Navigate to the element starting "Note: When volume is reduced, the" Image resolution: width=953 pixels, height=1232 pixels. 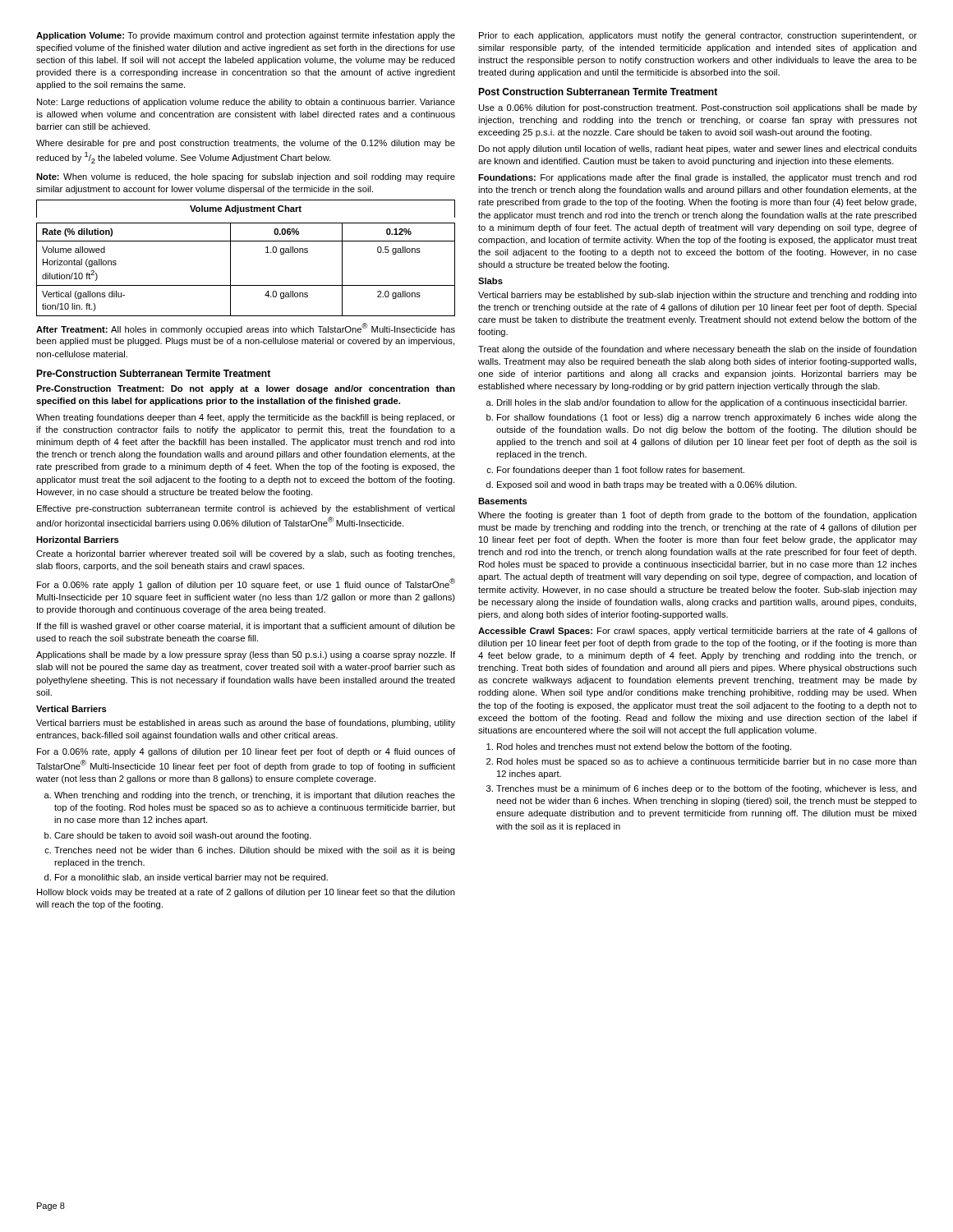click(246, 183)
